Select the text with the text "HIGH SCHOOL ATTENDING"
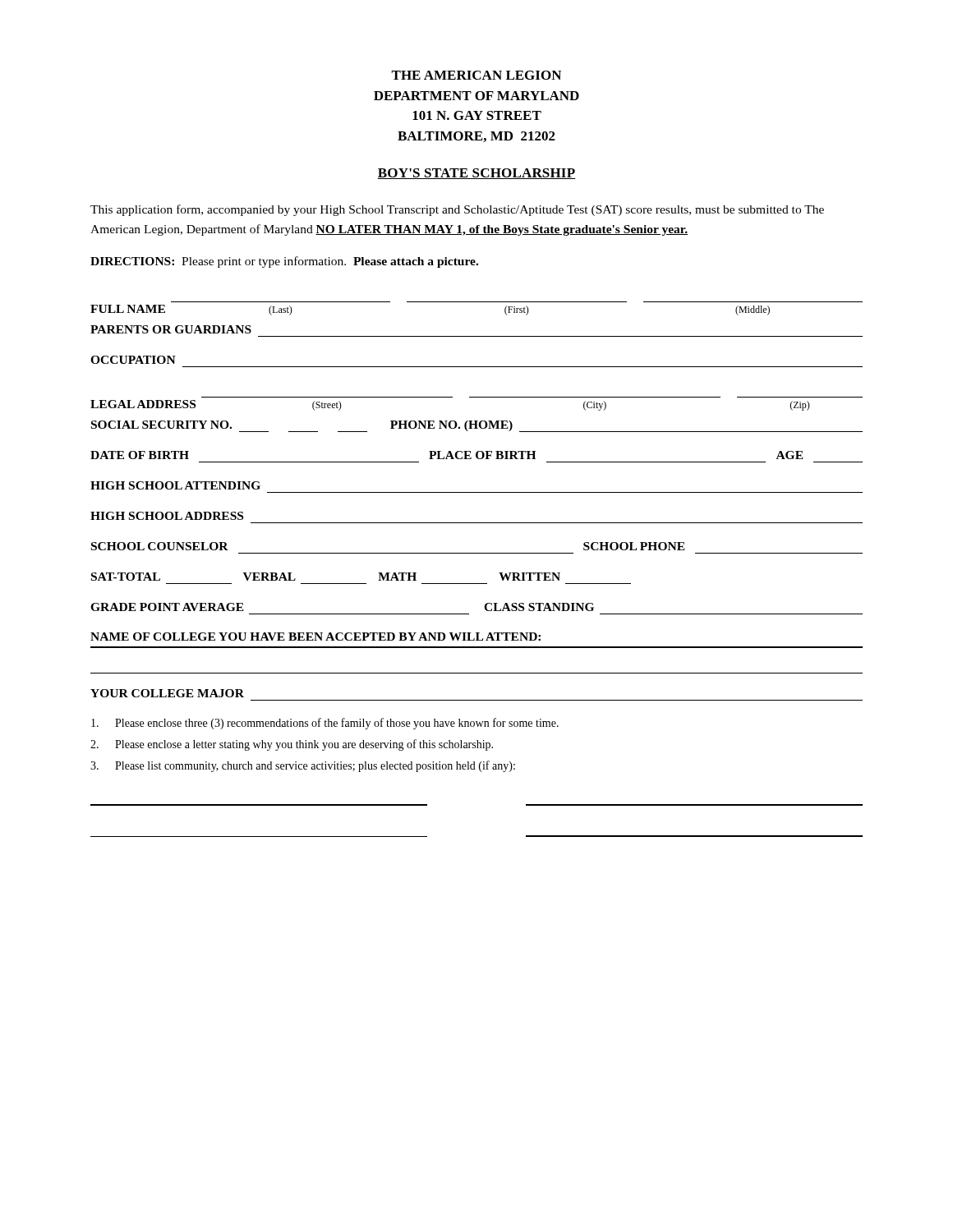The height and width of the screenshot is (1232, 953). (x=476, y=485)
